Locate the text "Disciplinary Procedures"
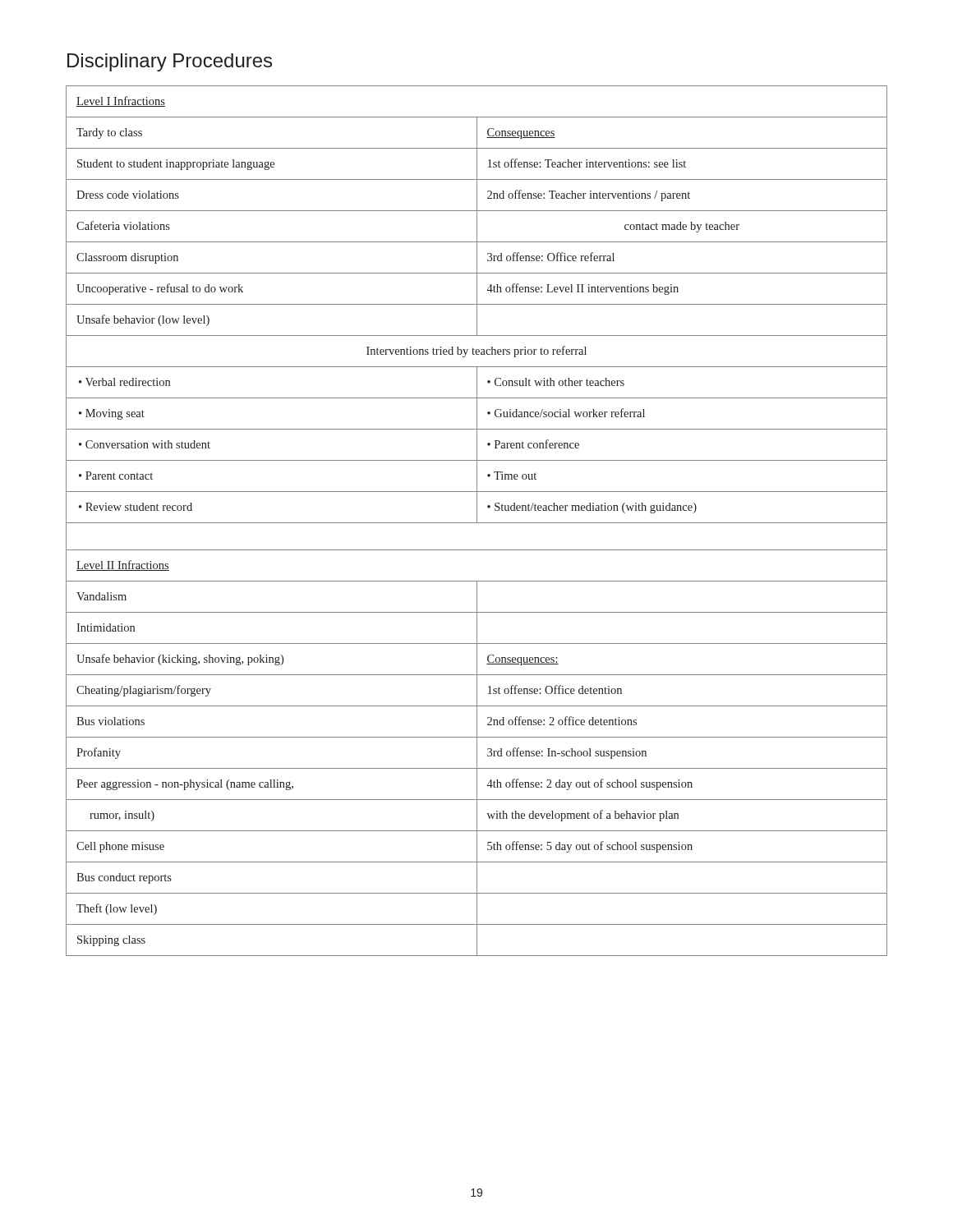953x1232 pixels. 169,60
